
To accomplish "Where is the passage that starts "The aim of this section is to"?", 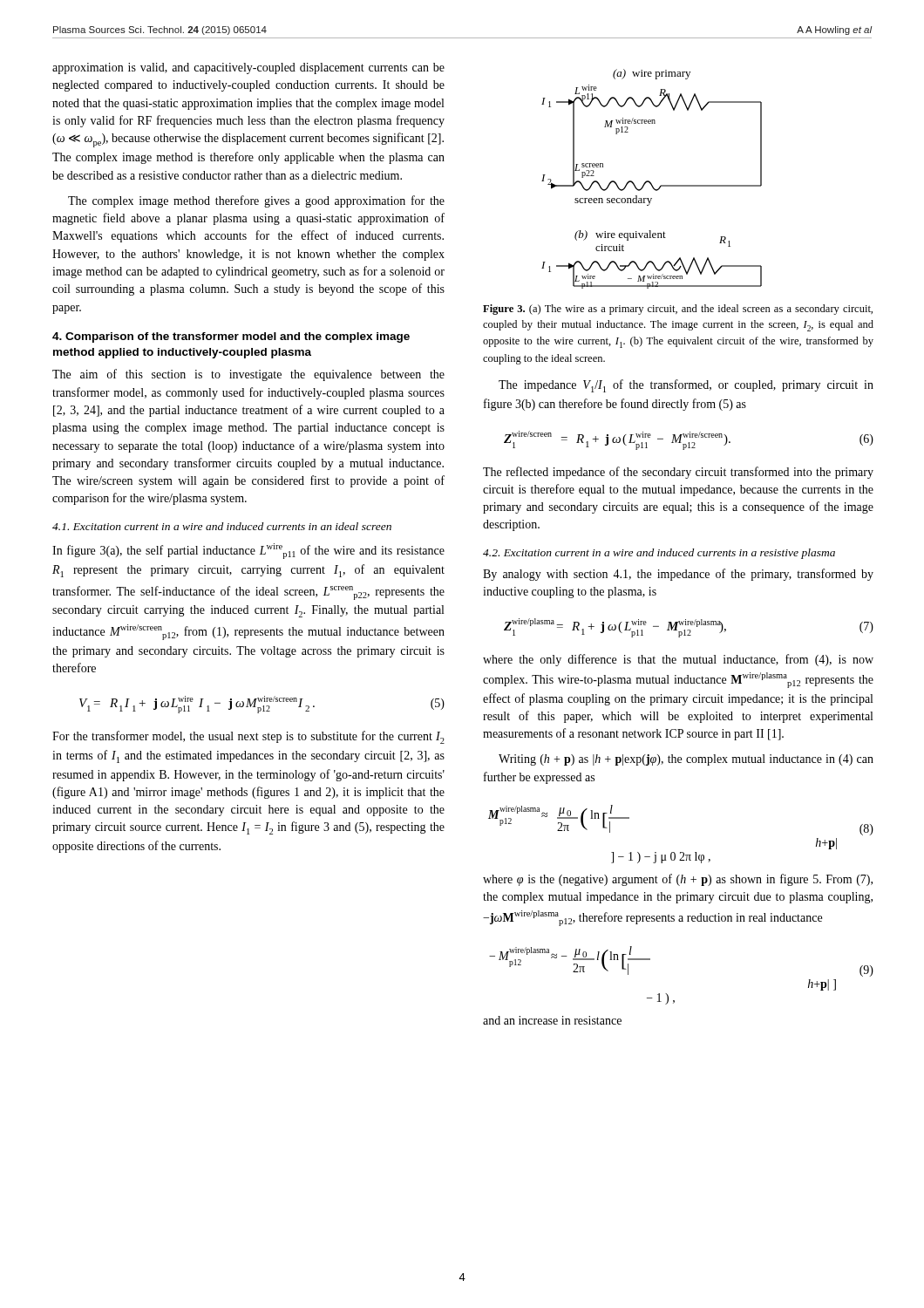I will point(248,437).
